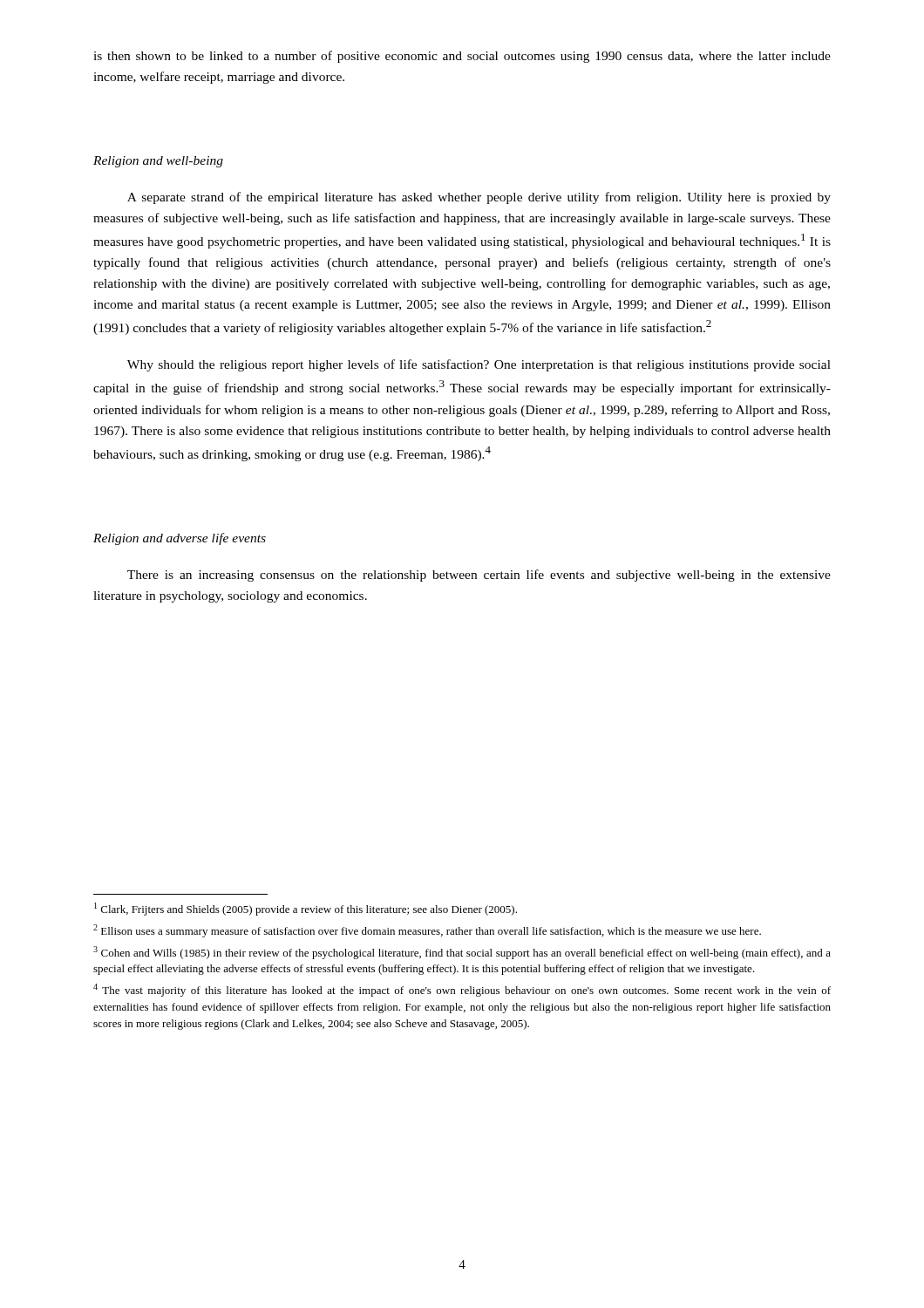This screenshot has width=924, height=1308.
Task: Point to the passage starting "A separate strand of the empirical literature has"
Action: [462, 263]
